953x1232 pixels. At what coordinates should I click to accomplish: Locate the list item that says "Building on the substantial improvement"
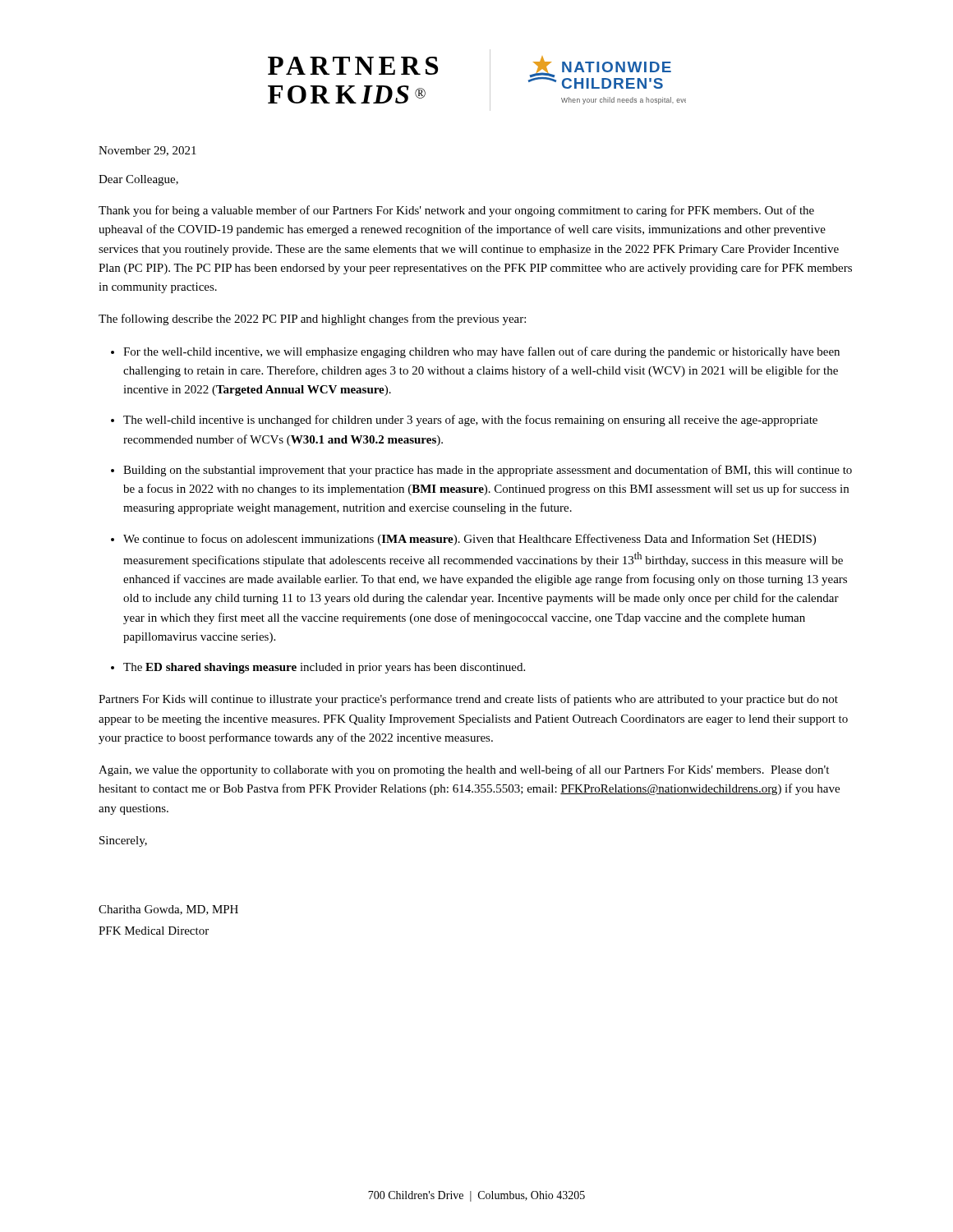click(488, 489)
